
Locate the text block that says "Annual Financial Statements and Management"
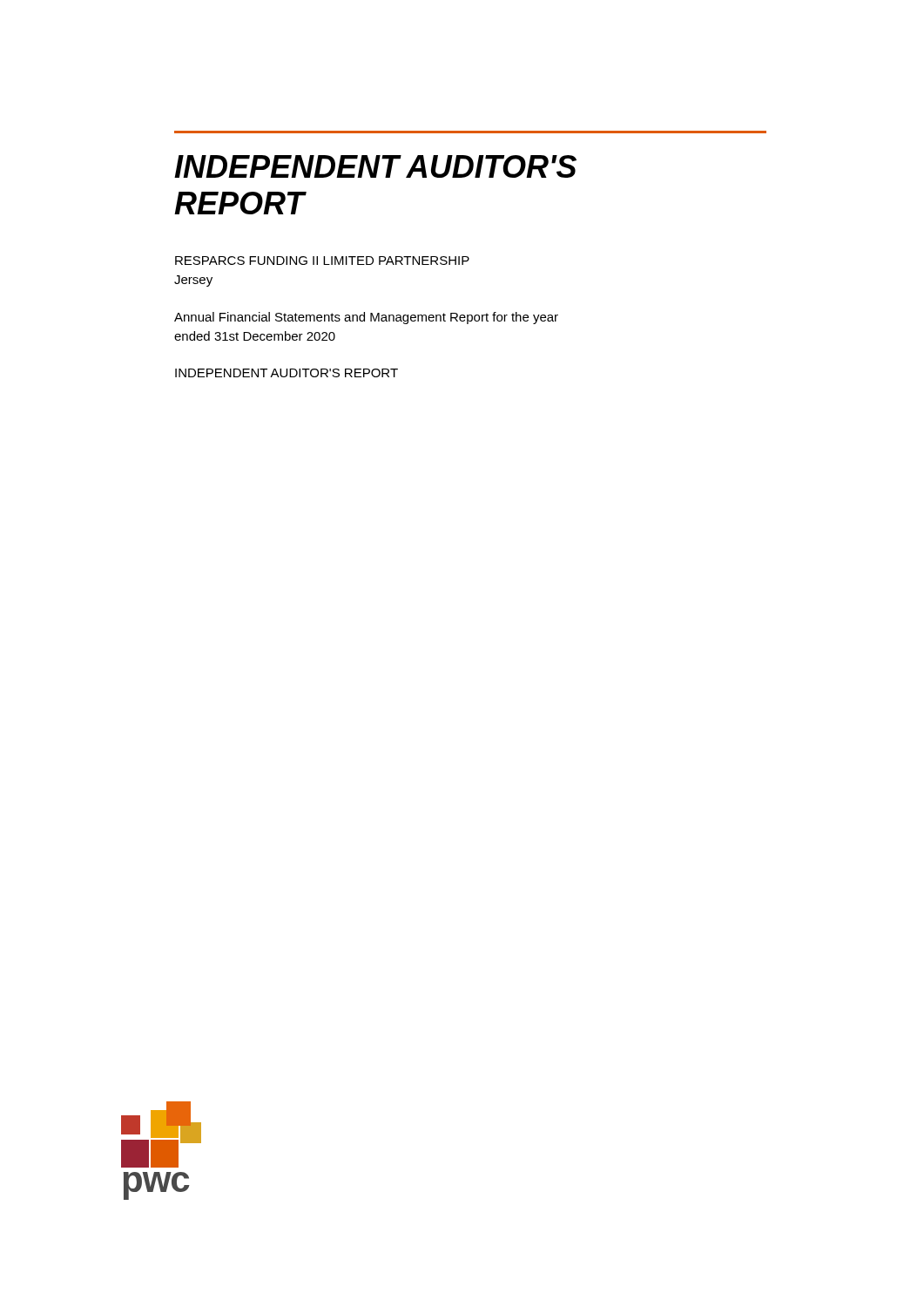[x=470, y=327]
